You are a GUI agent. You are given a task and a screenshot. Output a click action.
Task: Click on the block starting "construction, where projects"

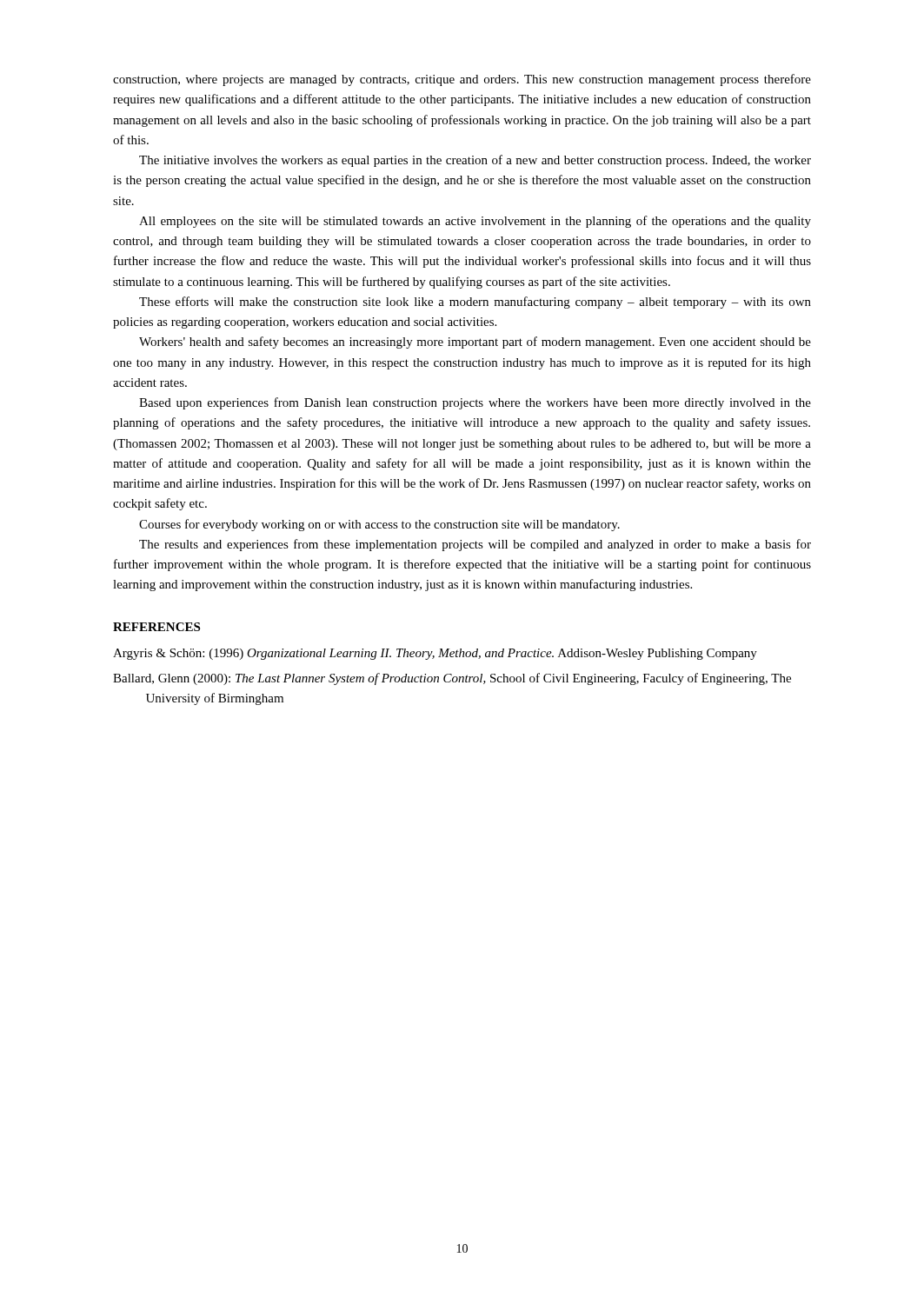(462, 332)
